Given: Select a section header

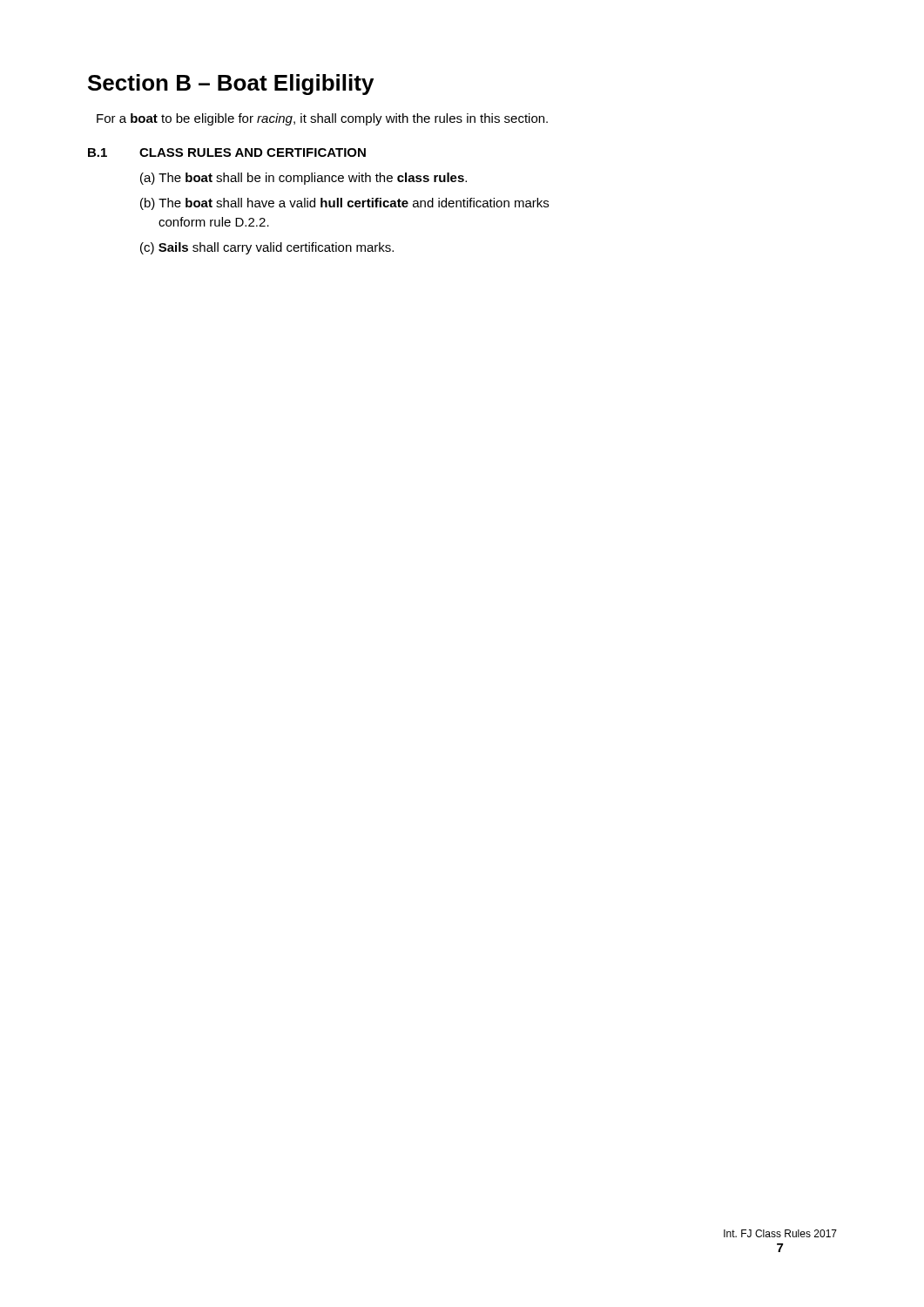Looking at the screenshot, I should 227,152.
